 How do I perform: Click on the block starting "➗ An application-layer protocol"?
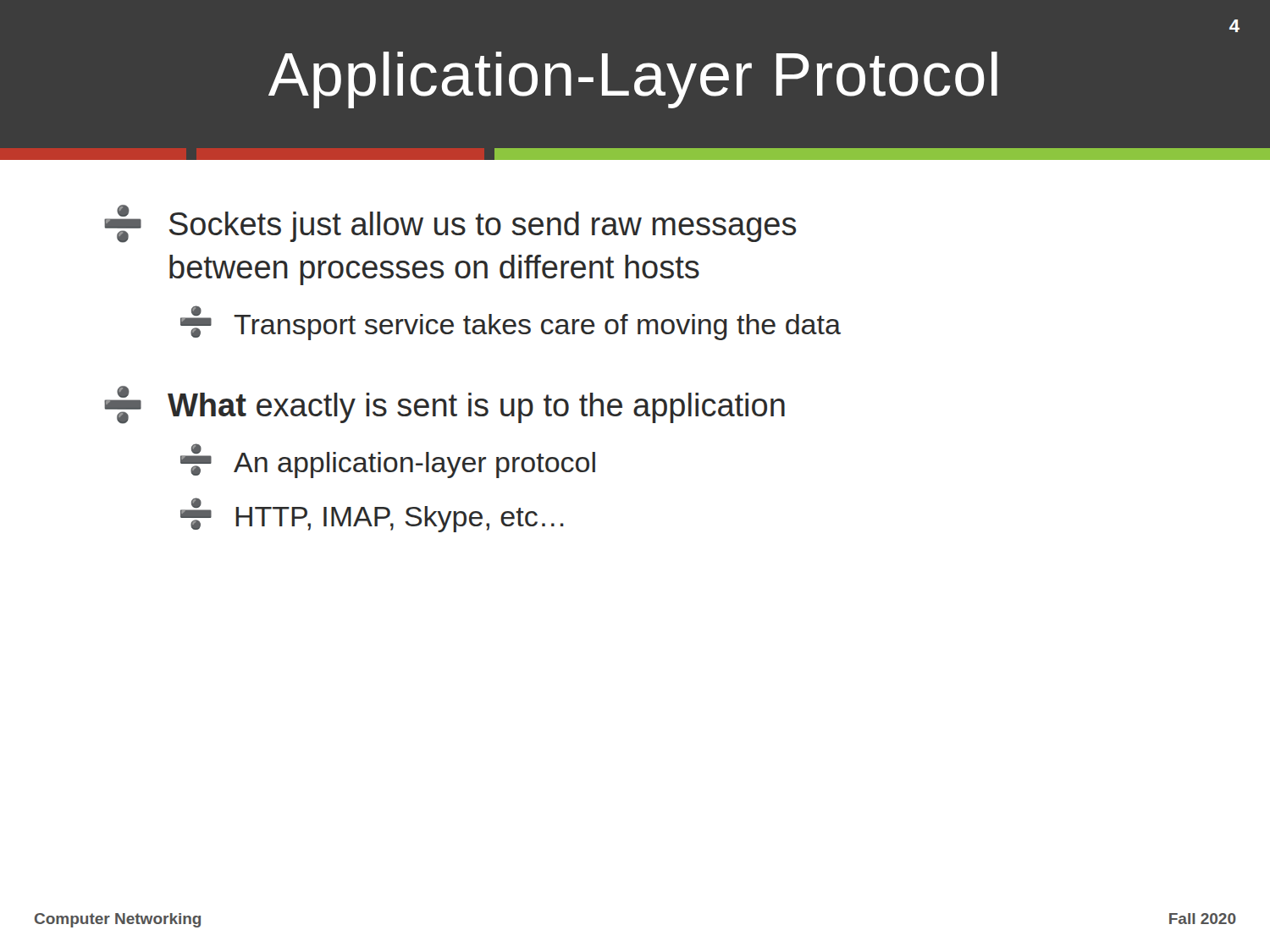pyautogui.click(x=387, y=463)
